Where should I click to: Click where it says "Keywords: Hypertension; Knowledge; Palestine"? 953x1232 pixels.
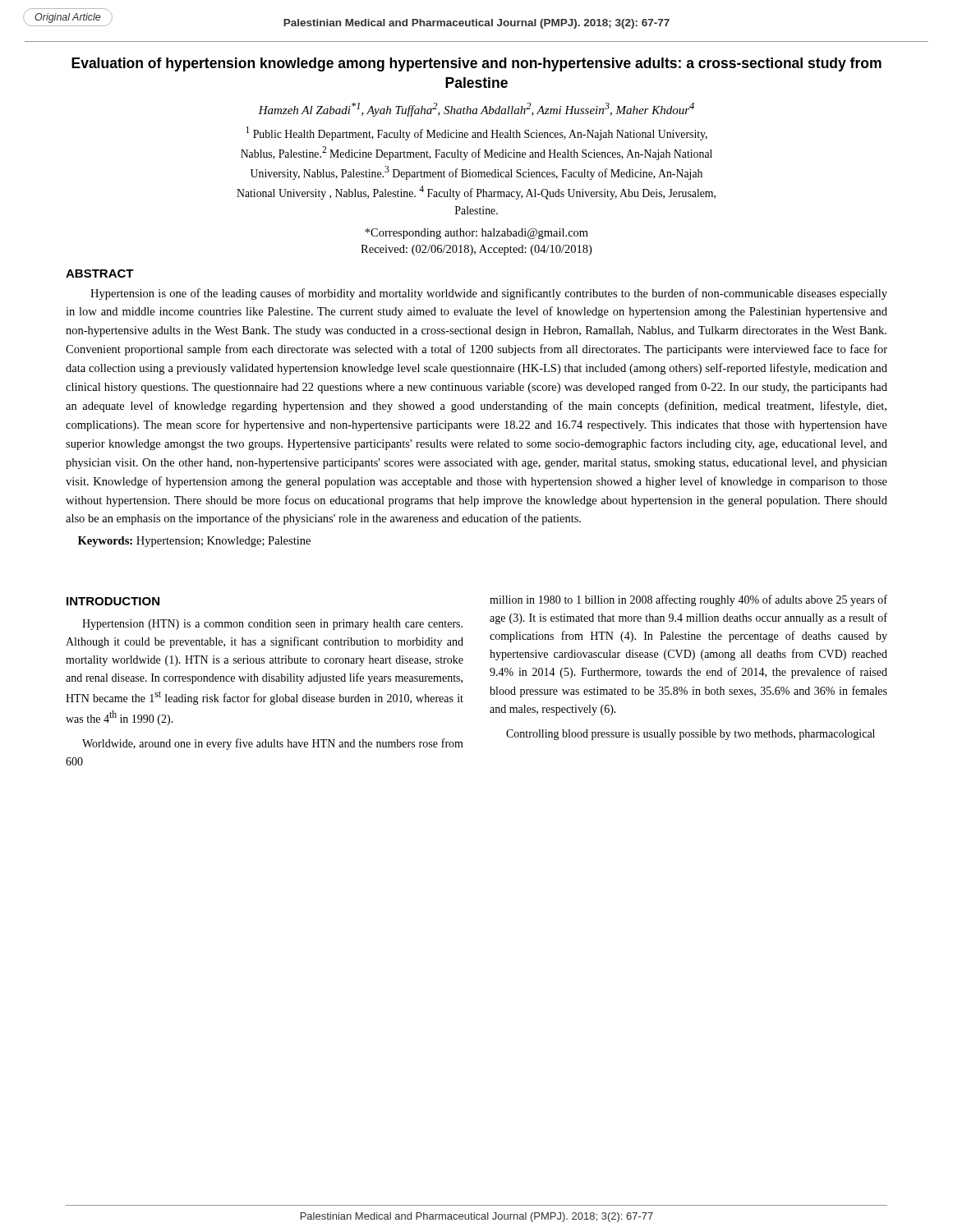click(x=188, y=541)
